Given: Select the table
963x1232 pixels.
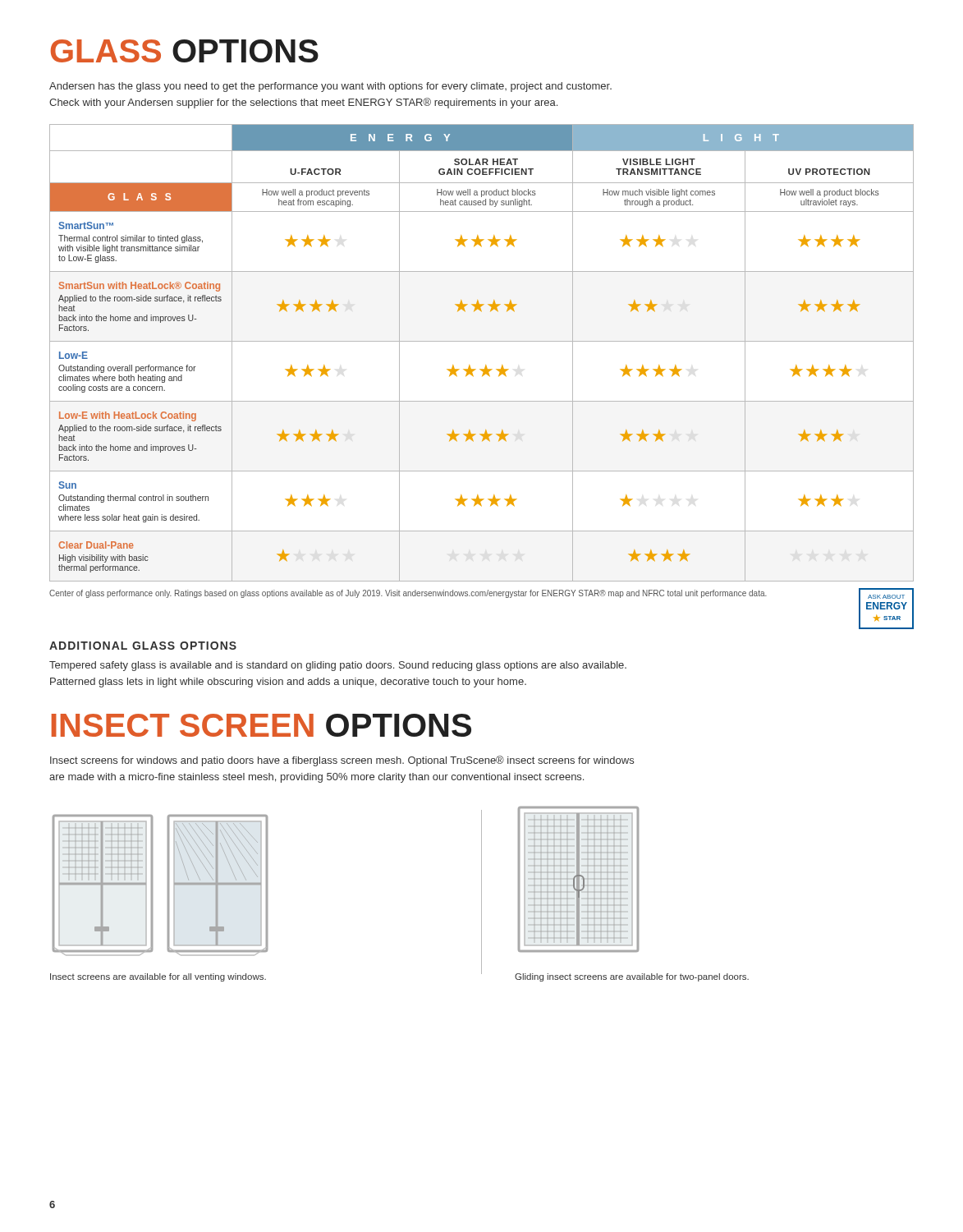Looking at the screenshot, I should pos(482,353).
